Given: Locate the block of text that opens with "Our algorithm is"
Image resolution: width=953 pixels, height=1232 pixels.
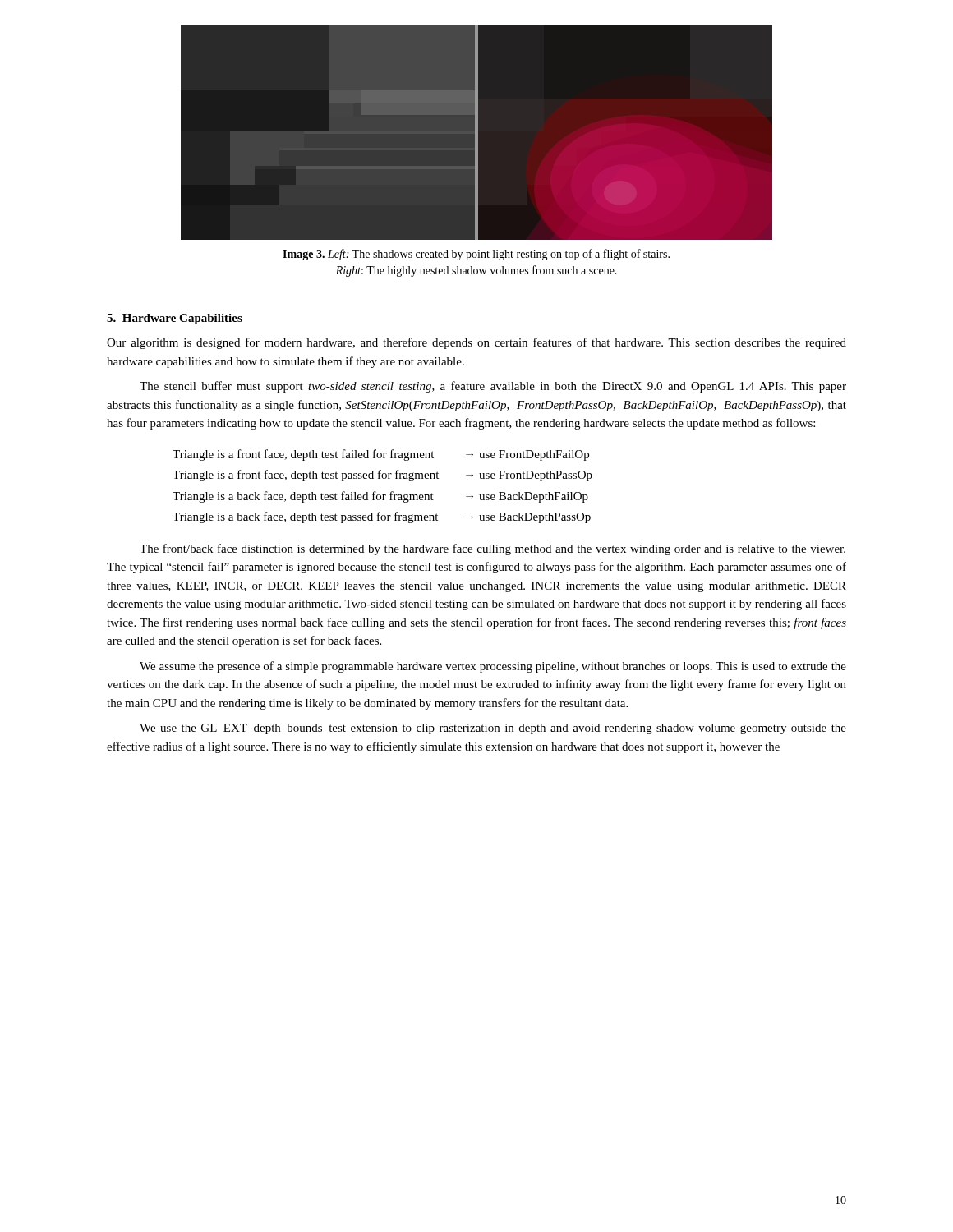Looking at the screenshot, I should pyautogui.click(x=476, y=352).
